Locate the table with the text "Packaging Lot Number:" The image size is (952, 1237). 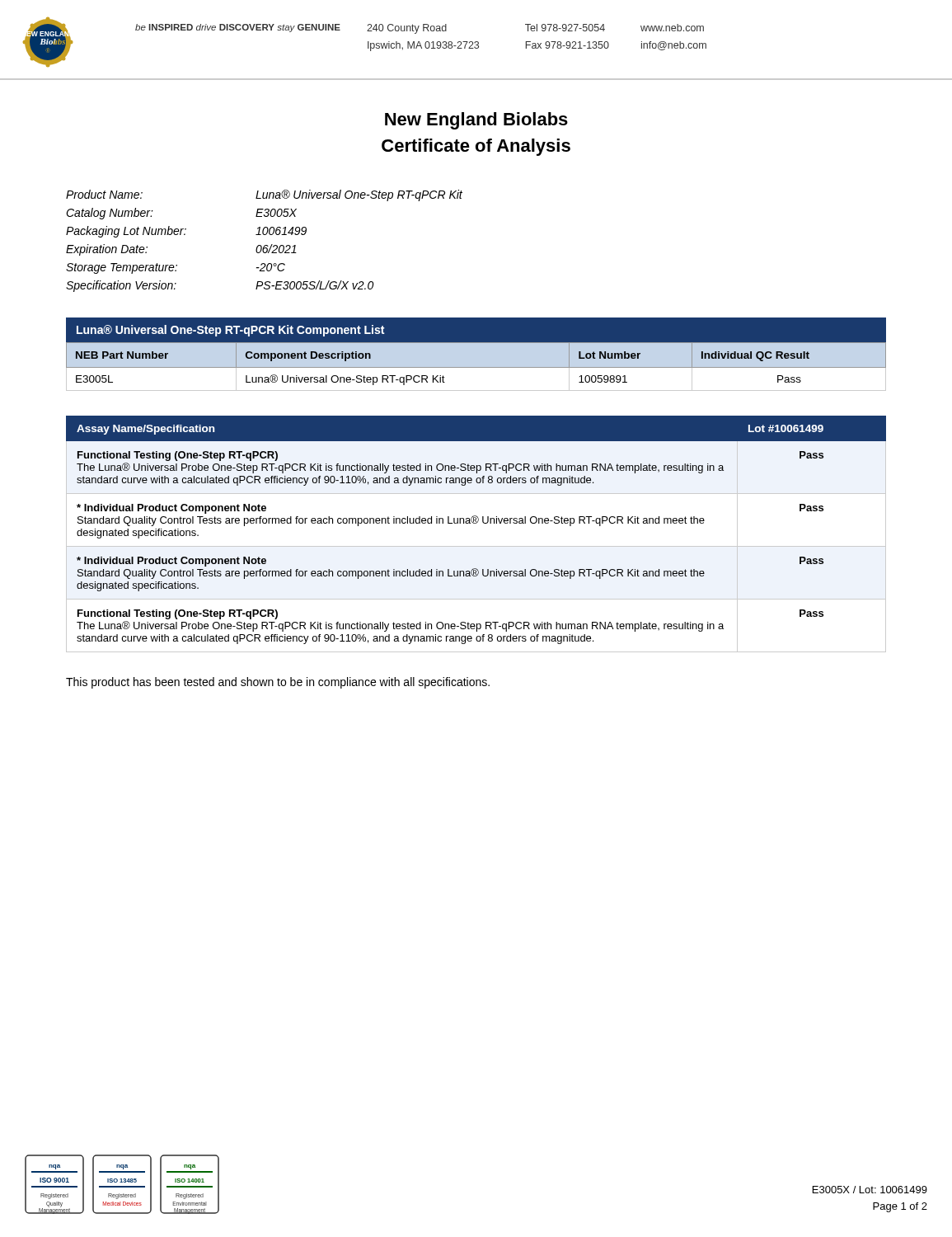[x=476, y=240]
